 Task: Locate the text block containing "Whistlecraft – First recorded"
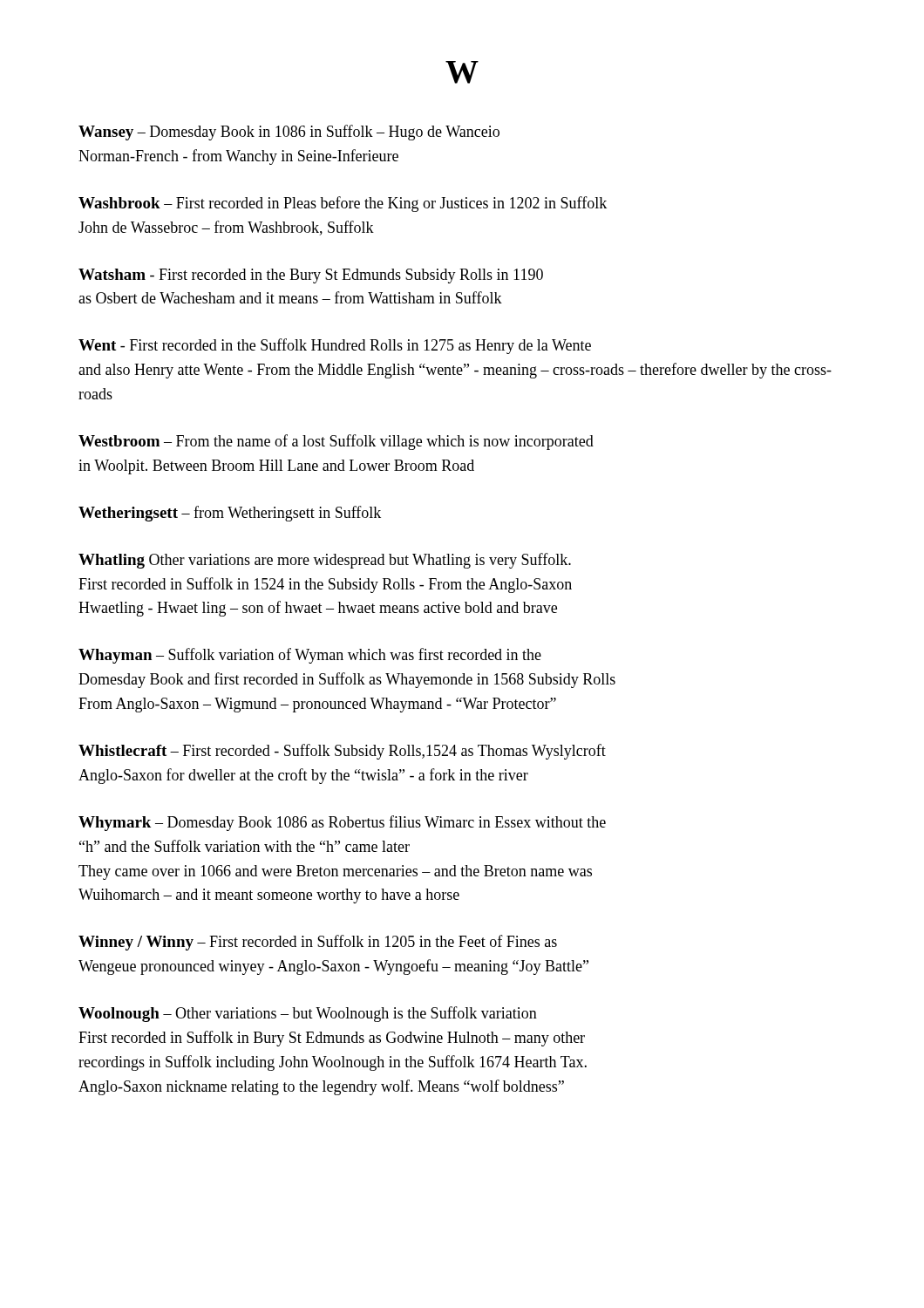tap(342, 763)
